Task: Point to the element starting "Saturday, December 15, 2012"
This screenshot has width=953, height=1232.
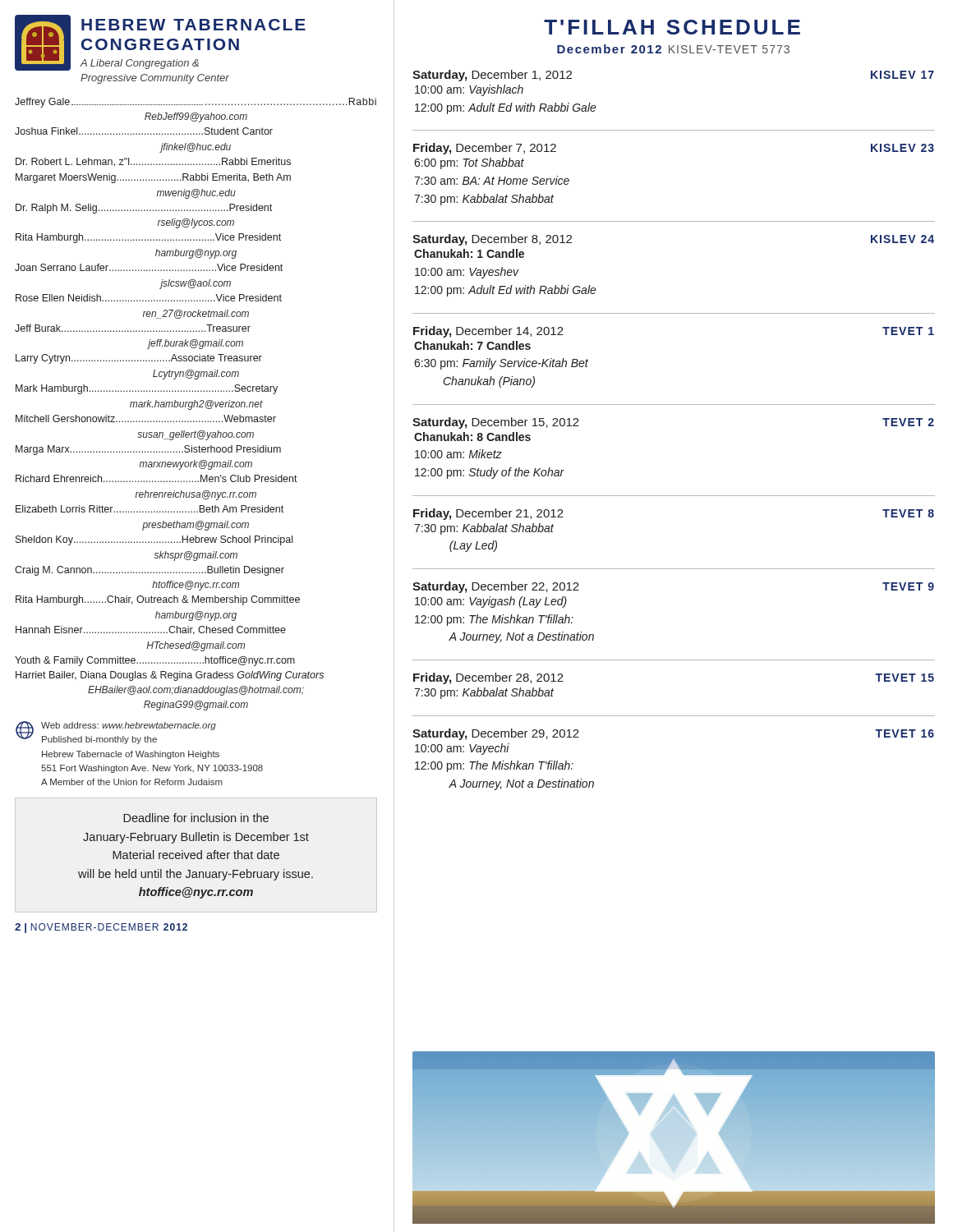Action: (x=493, y=423)
